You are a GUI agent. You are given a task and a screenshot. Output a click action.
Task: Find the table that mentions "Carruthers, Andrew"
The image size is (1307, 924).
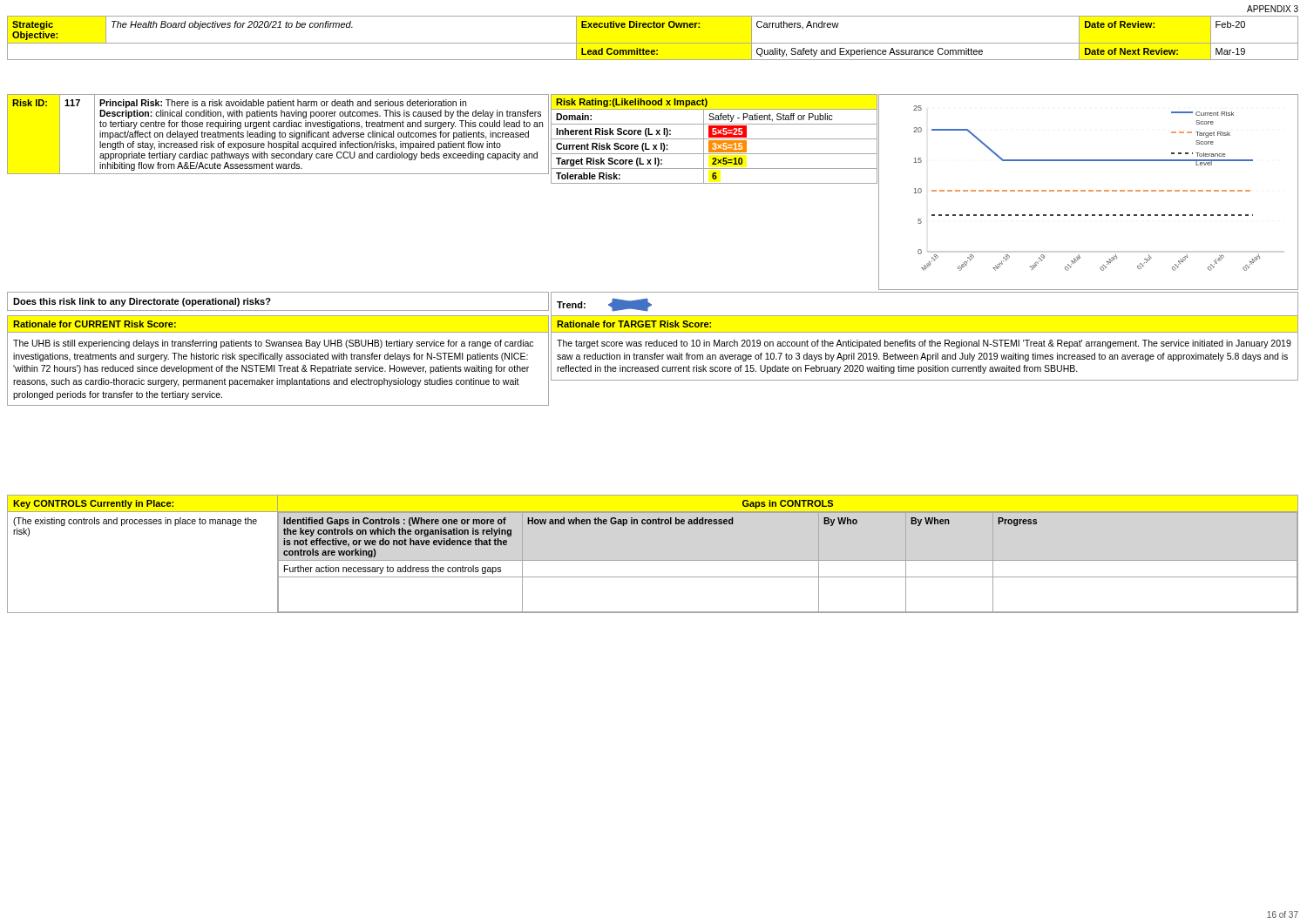click(653, 38)
